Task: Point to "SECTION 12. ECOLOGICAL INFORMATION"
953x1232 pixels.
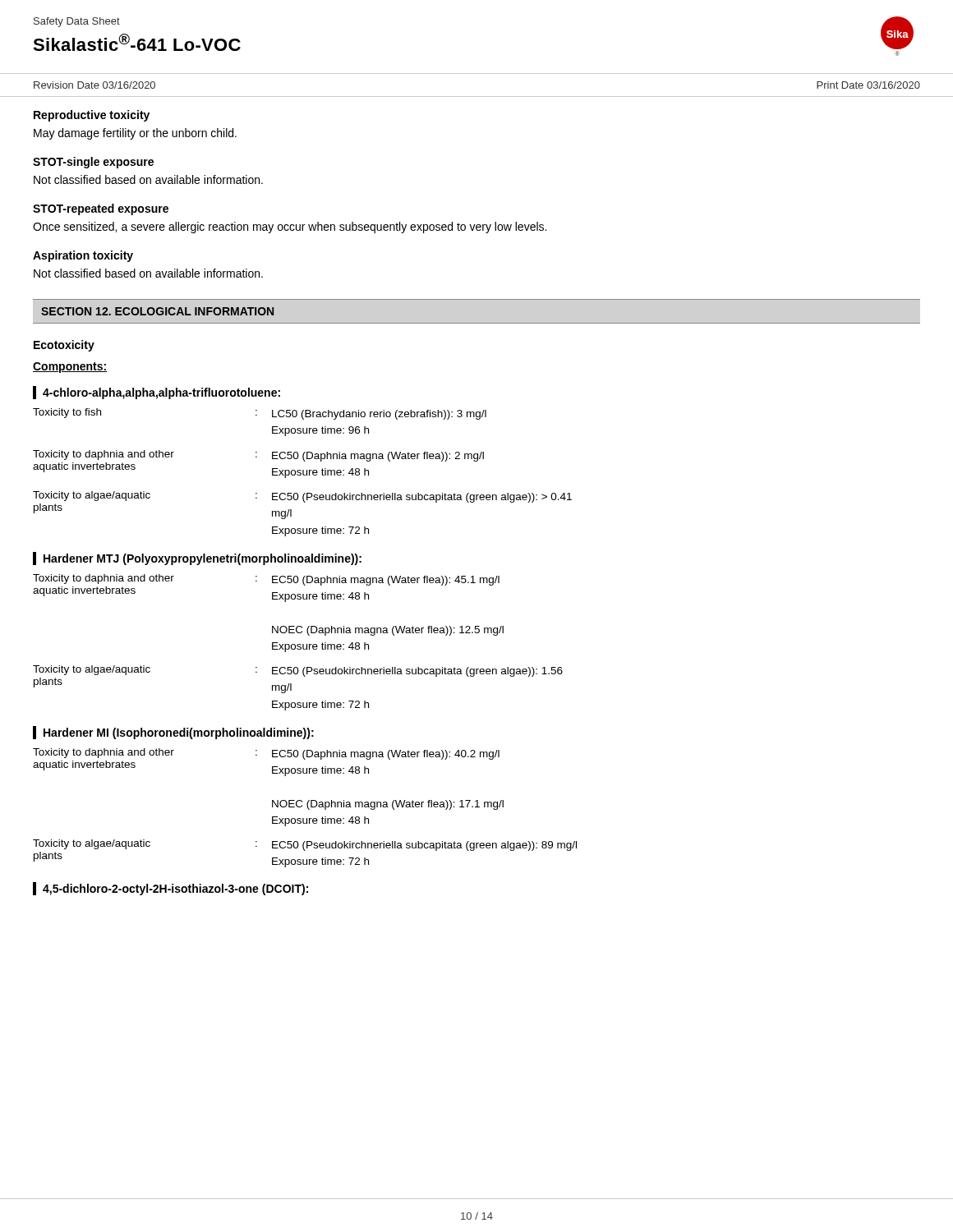Action: (158, 311)
